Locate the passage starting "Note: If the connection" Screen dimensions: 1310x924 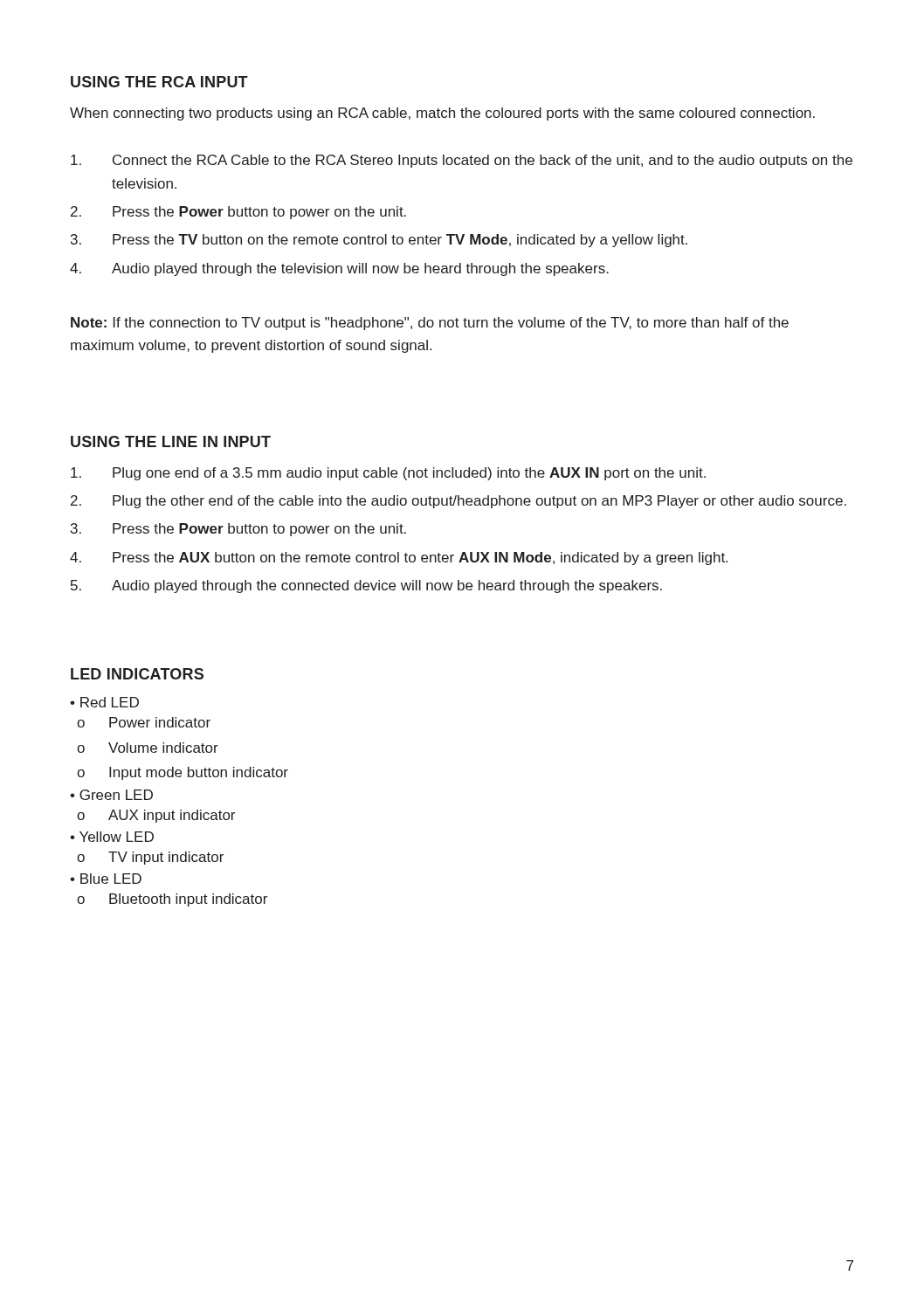tap(429, 334)
